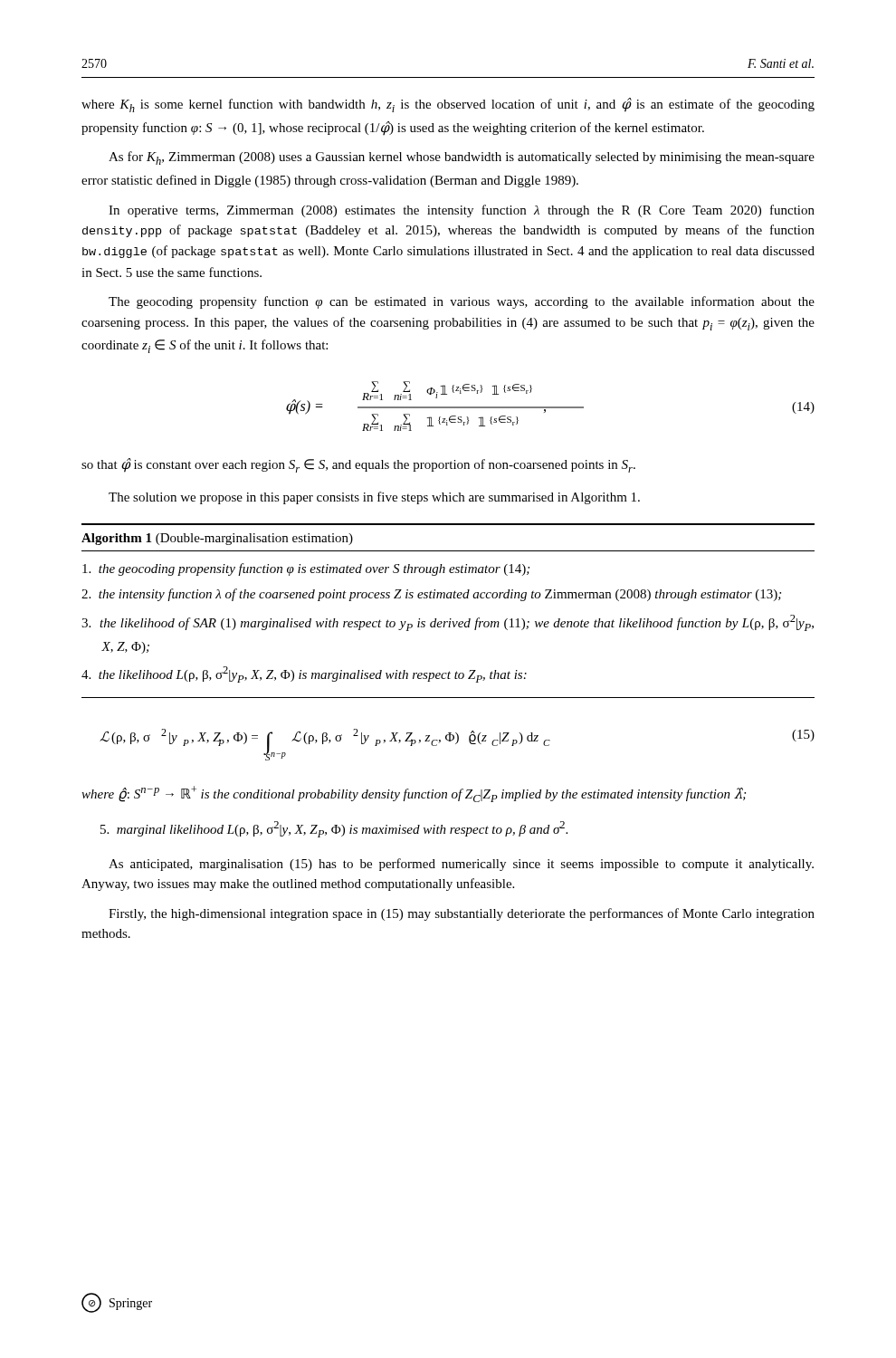Image resolution: width=896 pixels, height=1358 pixels.
Task: Locate the block of text that opens with "5. marginal likelihood L(ρ, β, σ2|y,"
Action: [x=457, y=830]
